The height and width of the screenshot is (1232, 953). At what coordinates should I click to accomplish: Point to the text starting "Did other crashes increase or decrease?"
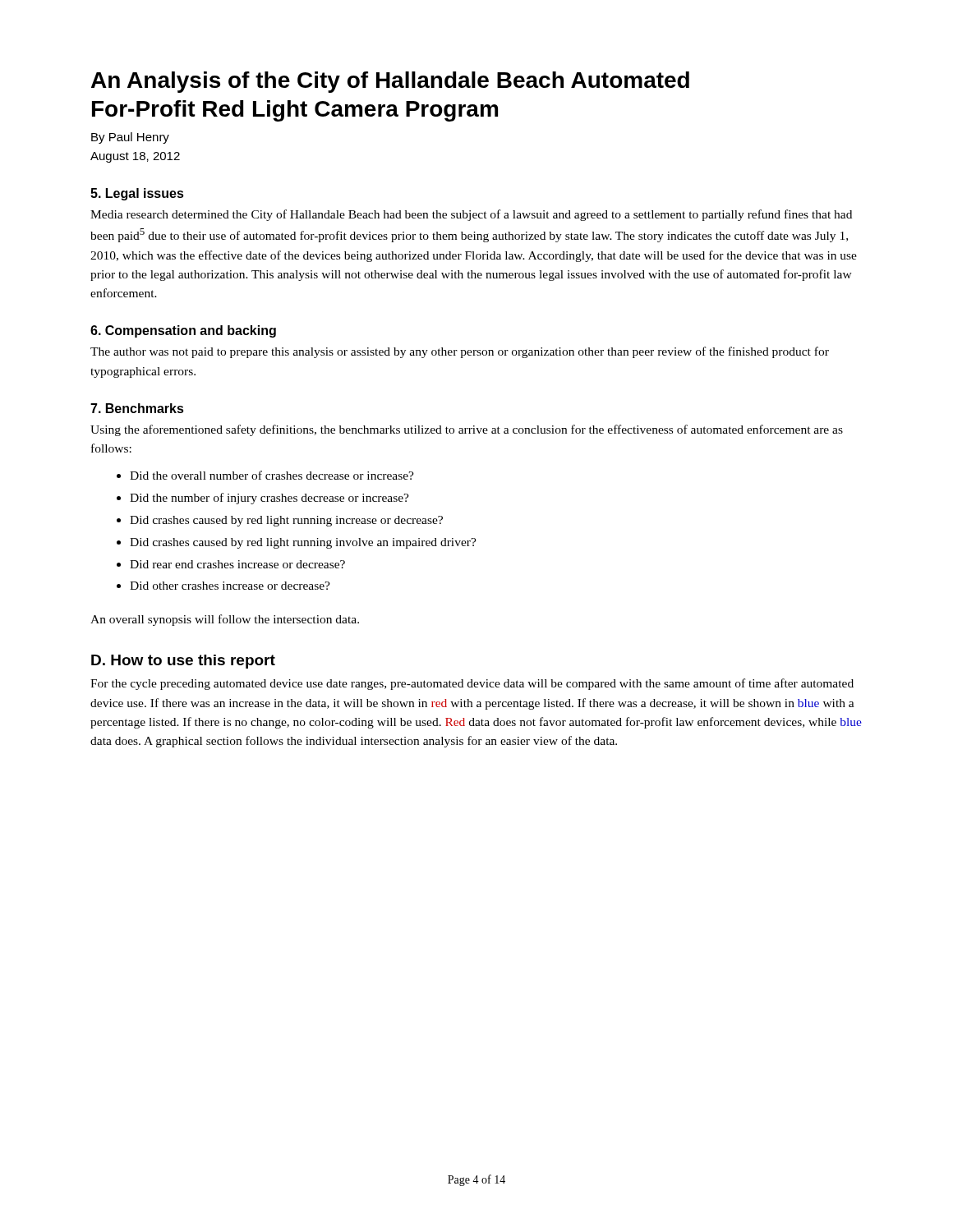coord(230,586)
